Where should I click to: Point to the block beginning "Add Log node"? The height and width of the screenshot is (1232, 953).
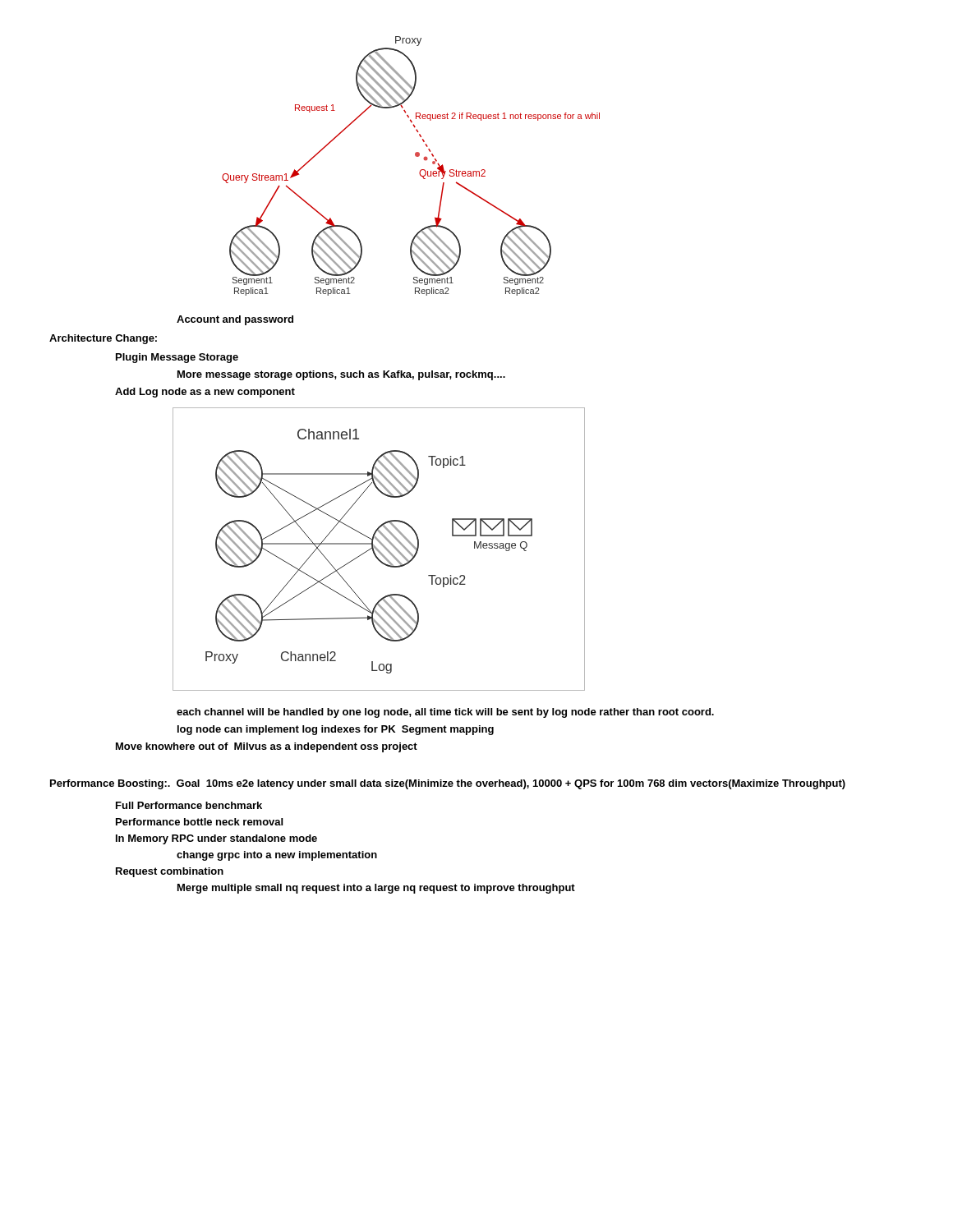(x=205, y=391)
